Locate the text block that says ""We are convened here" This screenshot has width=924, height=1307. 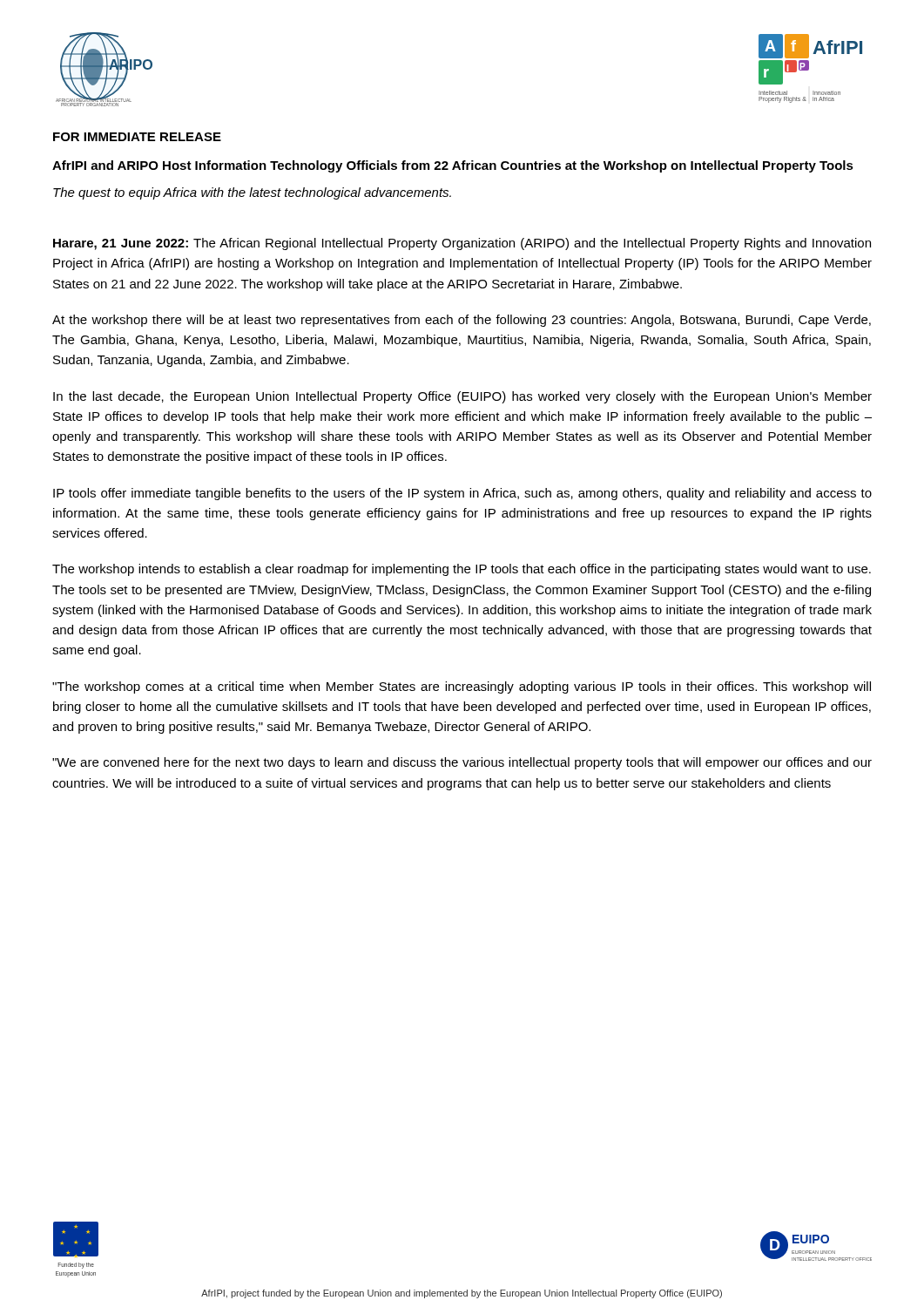point(462,772)
